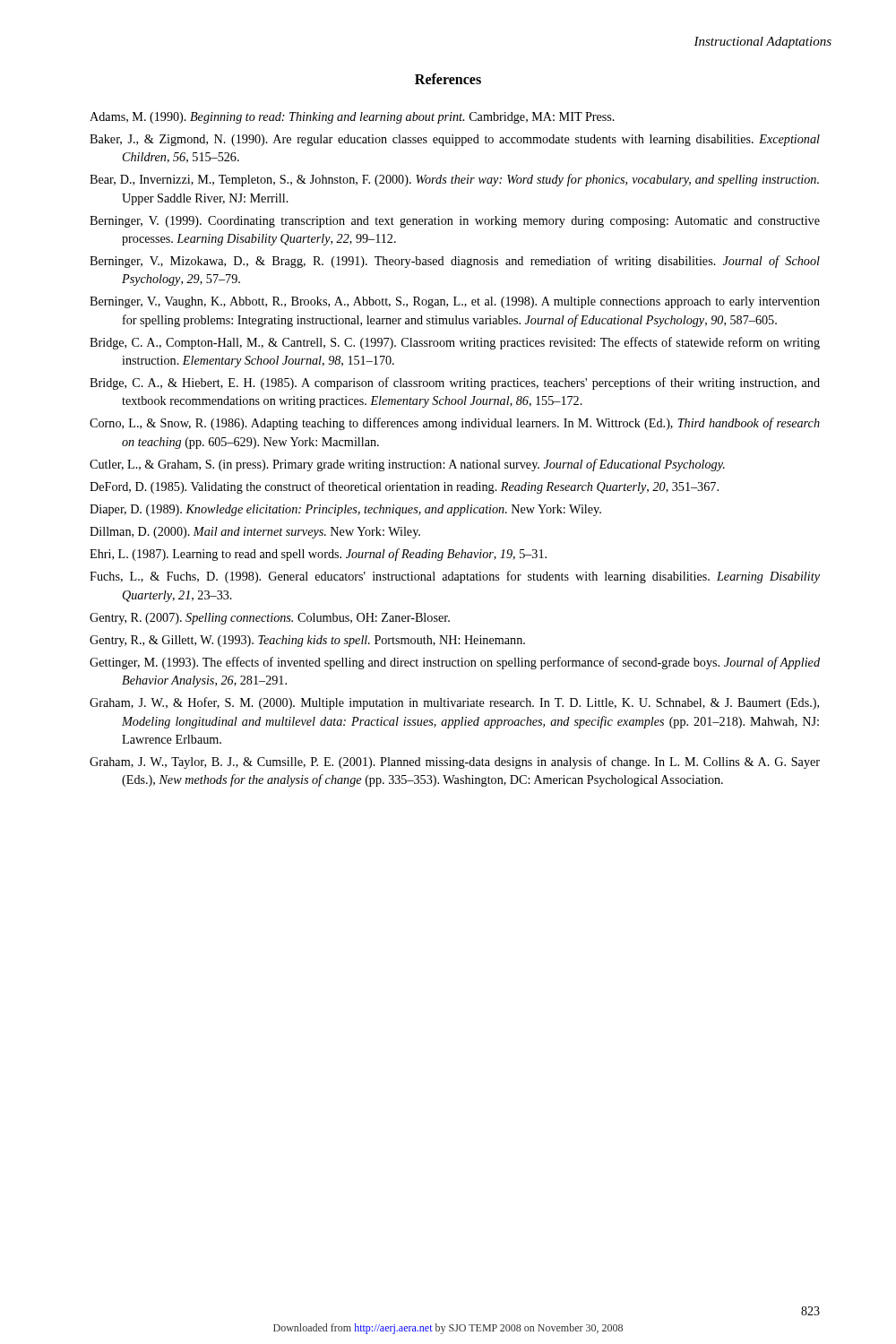Navigate to the element starting "Bear, D., Invernizzi, M., Templeton, S., & Johnston,"
Image resolution: width=896 pixels, height=1344 pixels.
coord(455,189)
